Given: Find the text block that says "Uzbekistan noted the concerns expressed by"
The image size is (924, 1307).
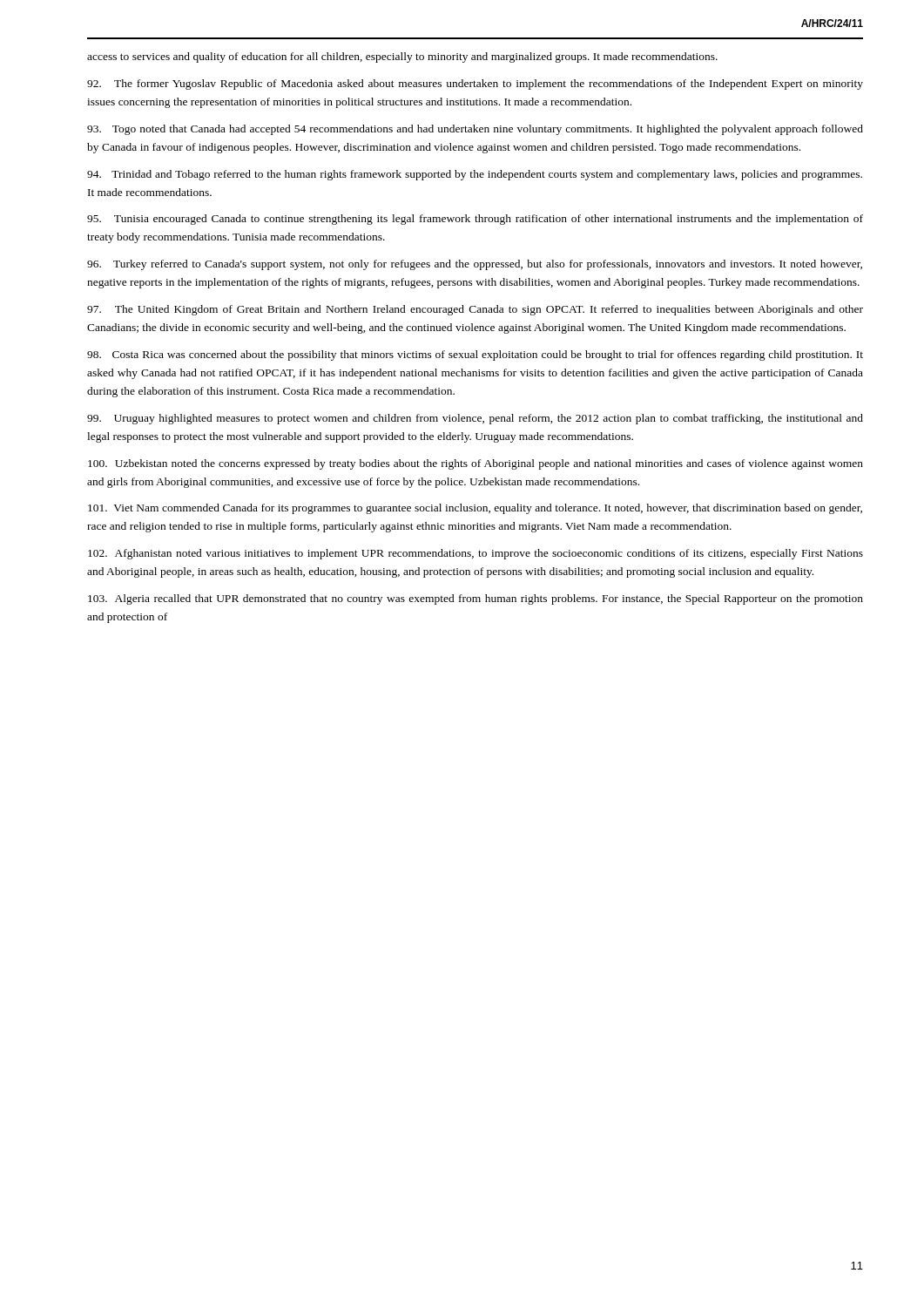Looking at the screenshot, I should pyautogui.click(x=475, y=472).
